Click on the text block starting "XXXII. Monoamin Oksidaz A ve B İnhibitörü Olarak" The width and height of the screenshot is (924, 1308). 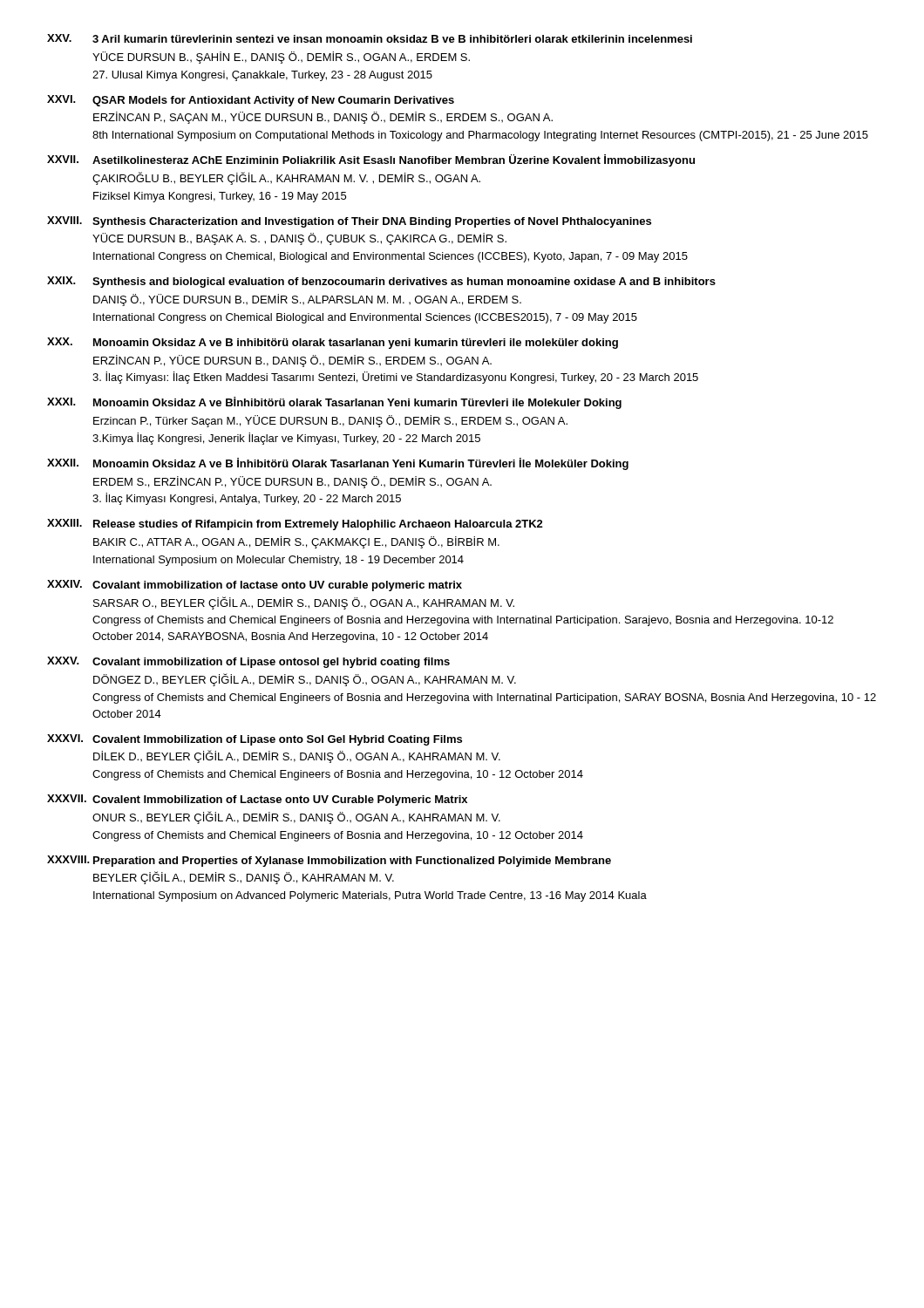(462, 482)
